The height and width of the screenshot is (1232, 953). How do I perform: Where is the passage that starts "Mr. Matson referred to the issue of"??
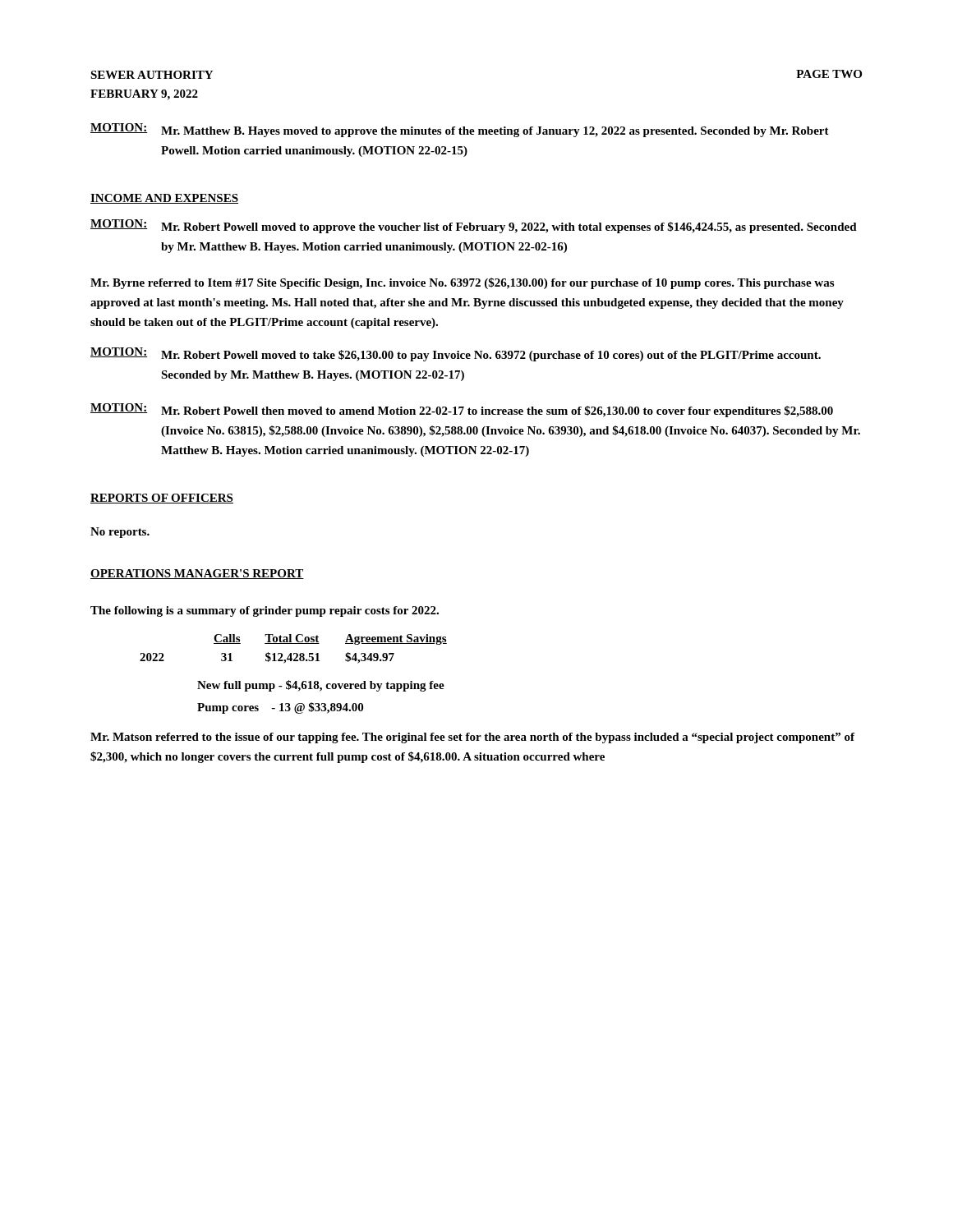pos(472,747)
